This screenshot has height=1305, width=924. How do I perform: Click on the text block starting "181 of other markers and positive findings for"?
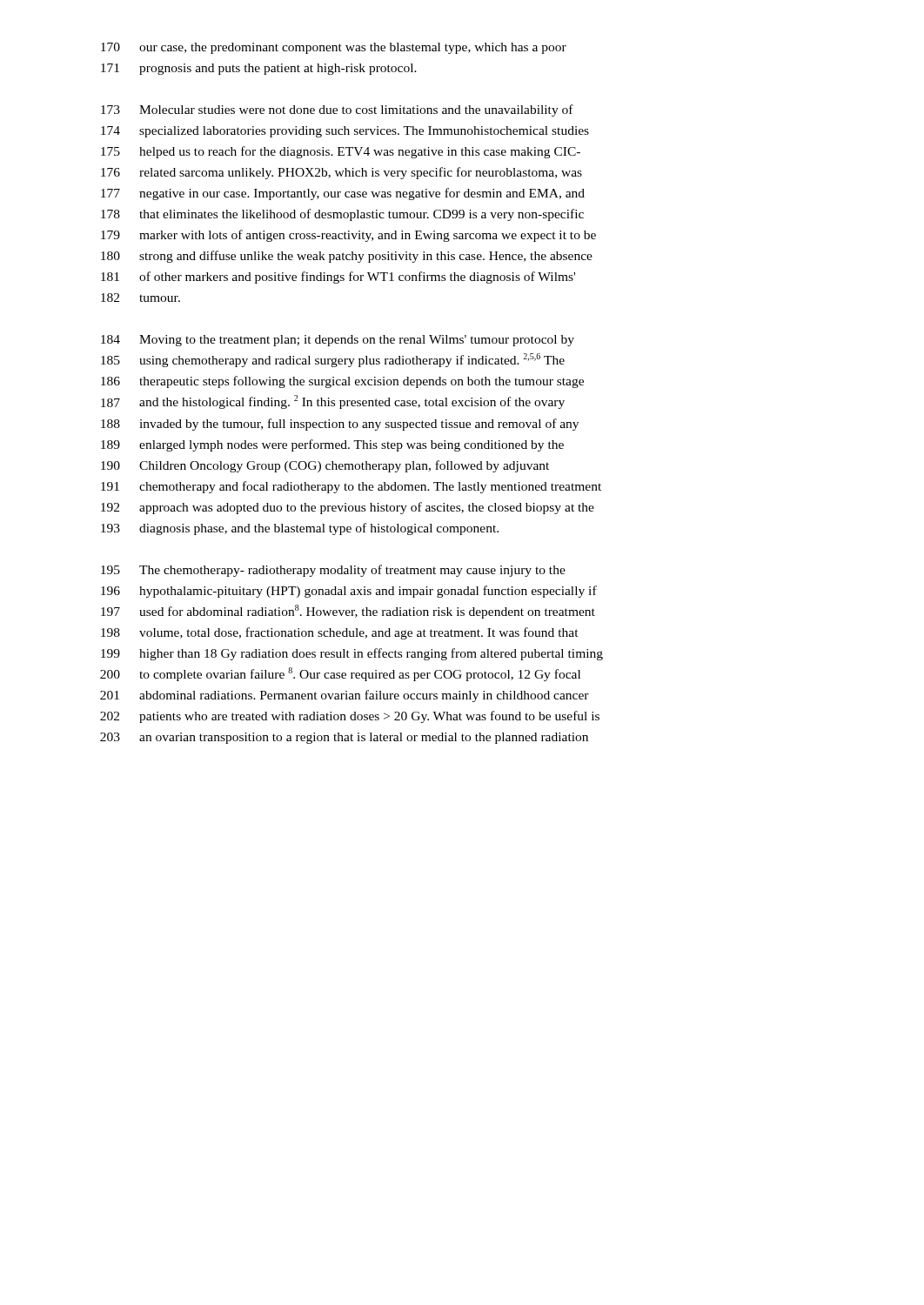click(x=331, y=277)
